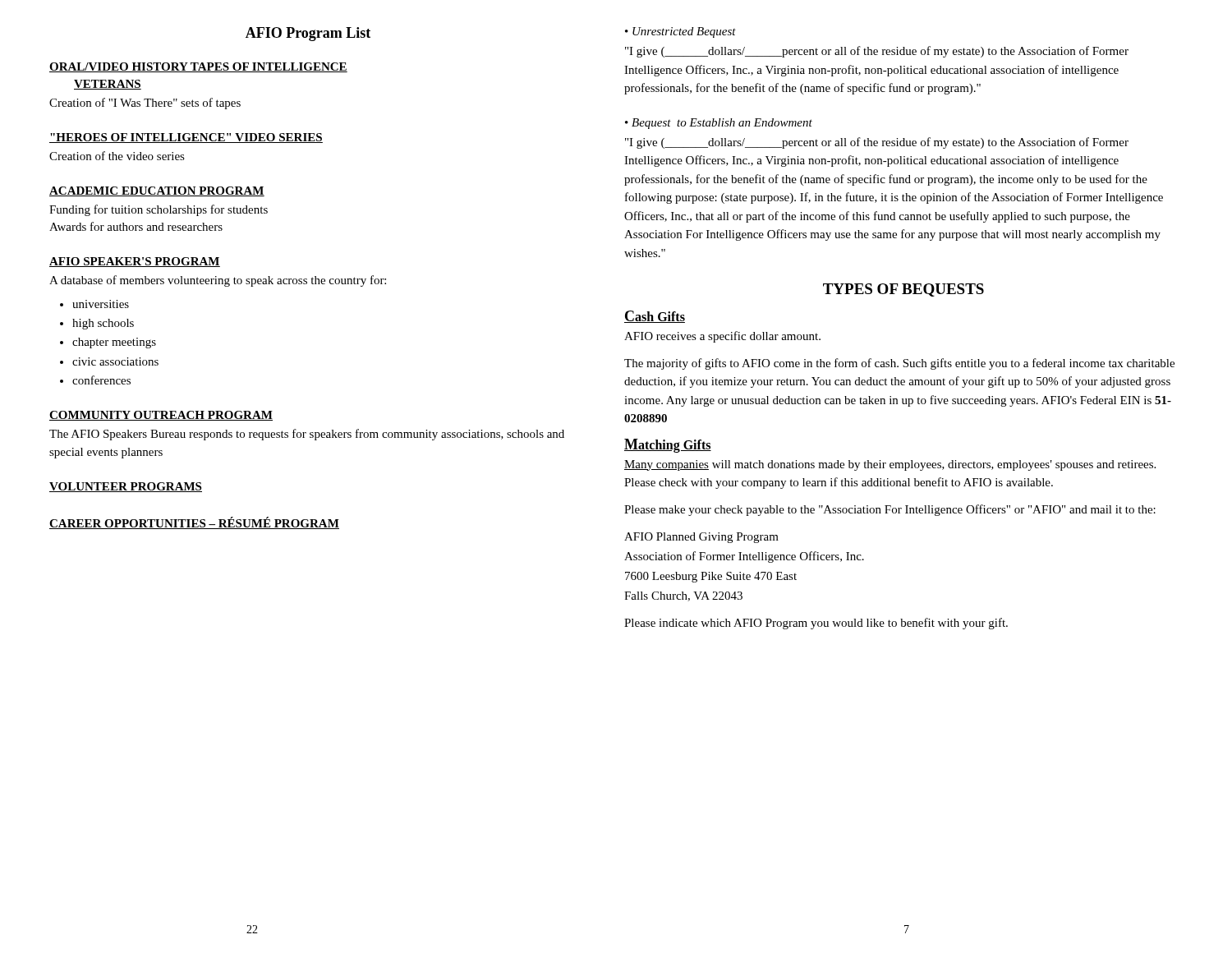Point to the element starting "Cash Gifts"
Image resolution: width=1232 pixels, height=953 pixels.
point(655,316)
